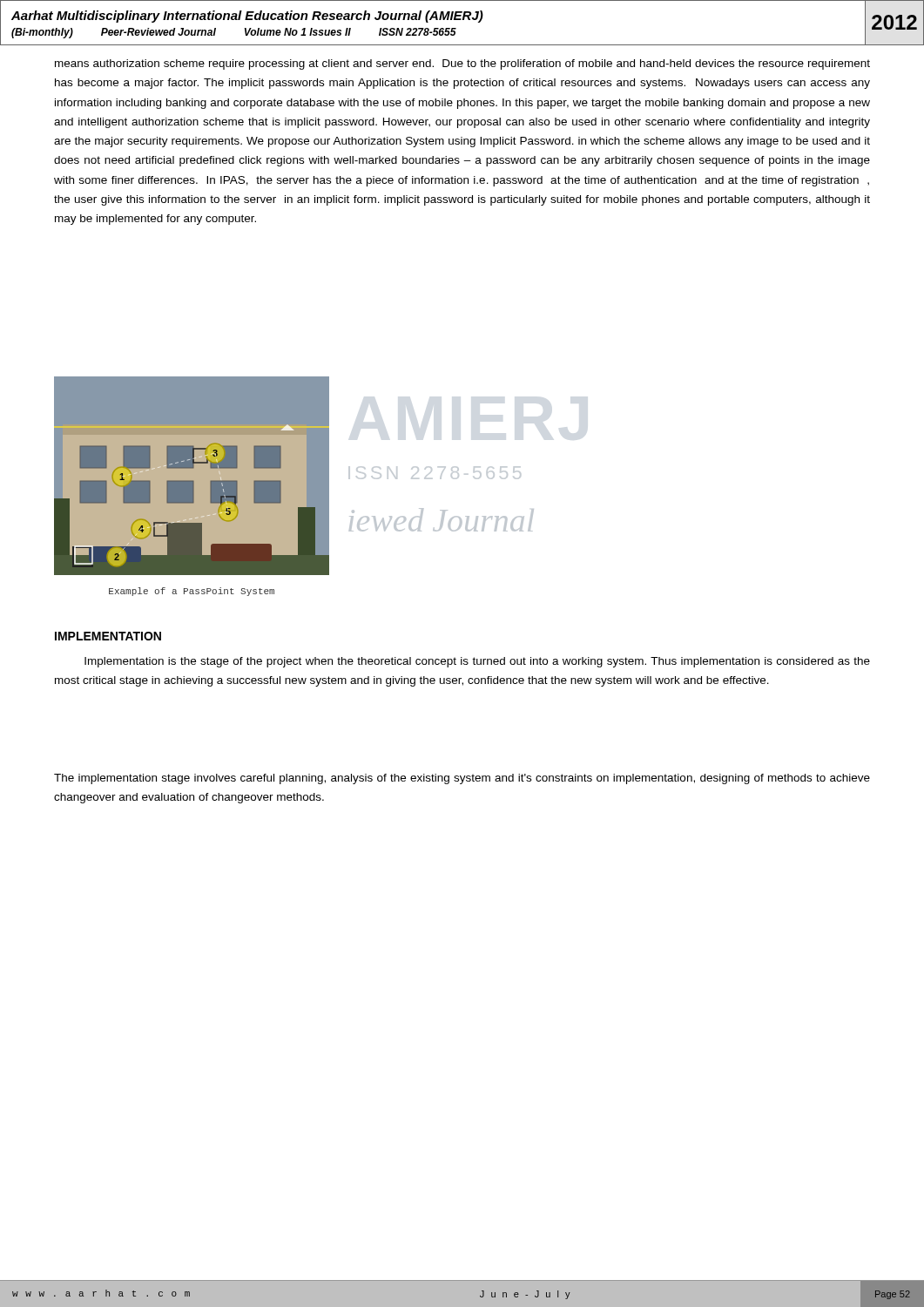Locate the region starting "The implementation stage involves careful planning, analysis of"
This screenshot has height=1307, width=924.
[x=462, y=787]
